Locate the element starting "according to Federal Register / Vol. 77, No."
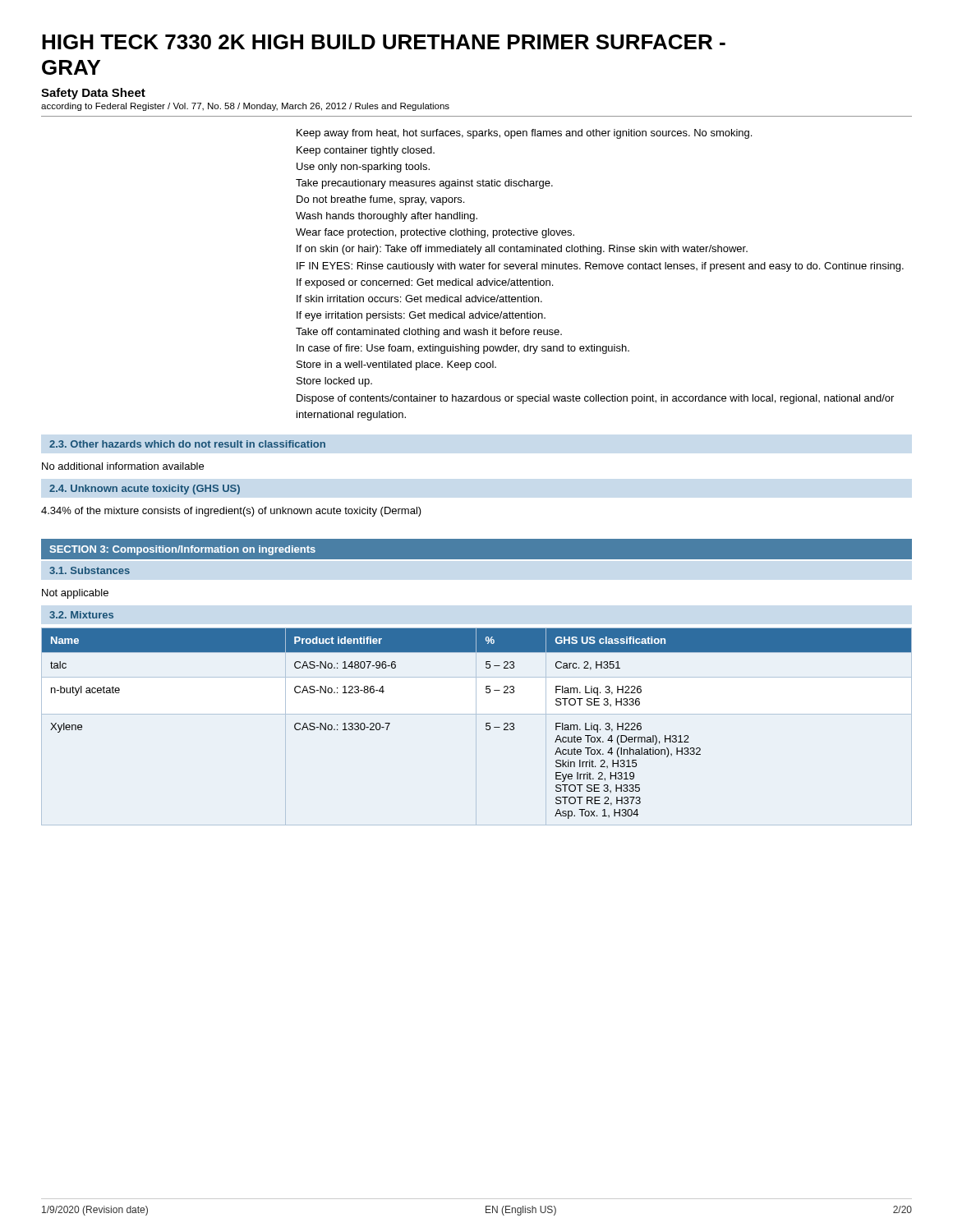 point(245,106)
